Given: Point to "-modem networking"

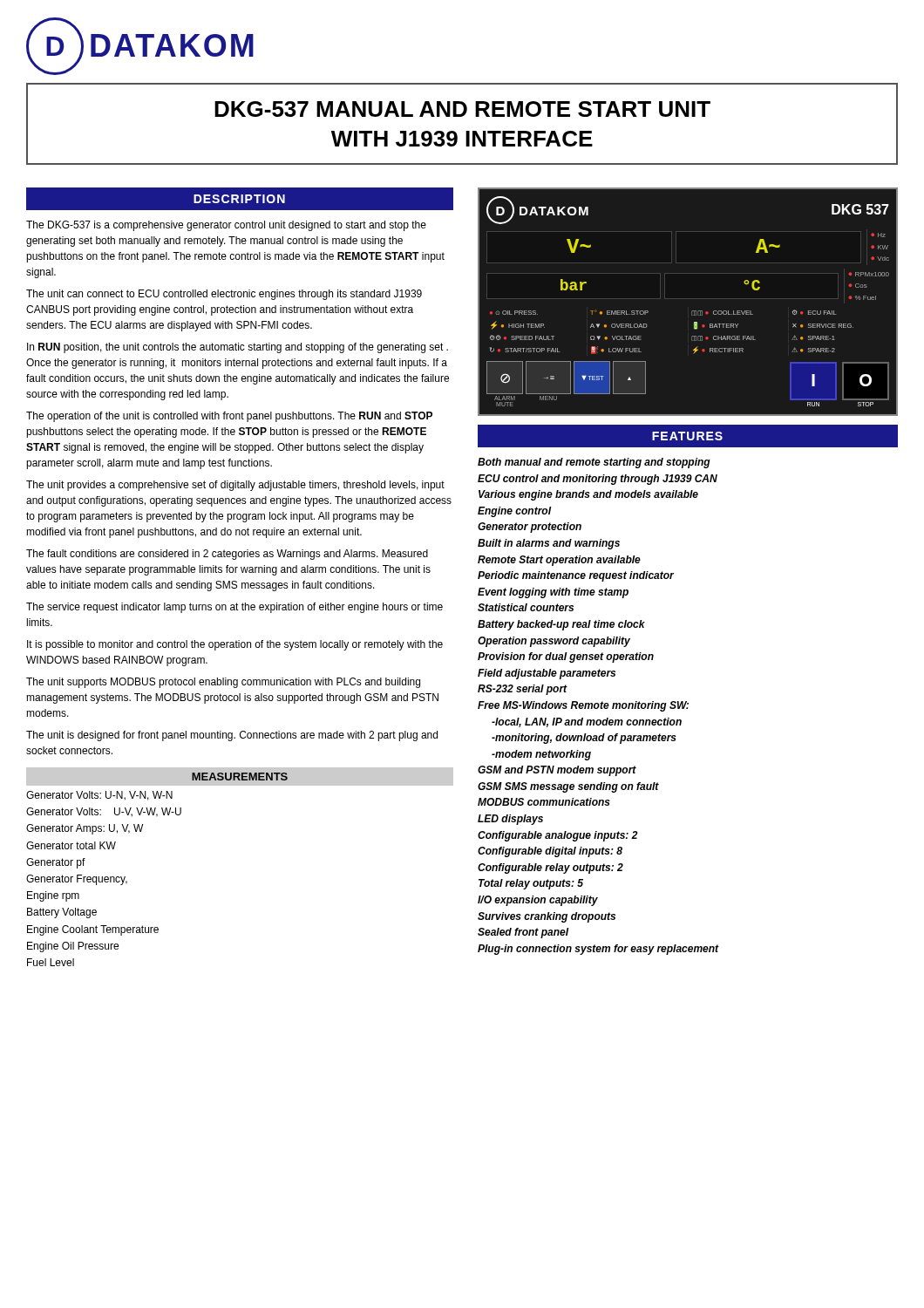Looking at the screenshot, I should click(541, 754).
